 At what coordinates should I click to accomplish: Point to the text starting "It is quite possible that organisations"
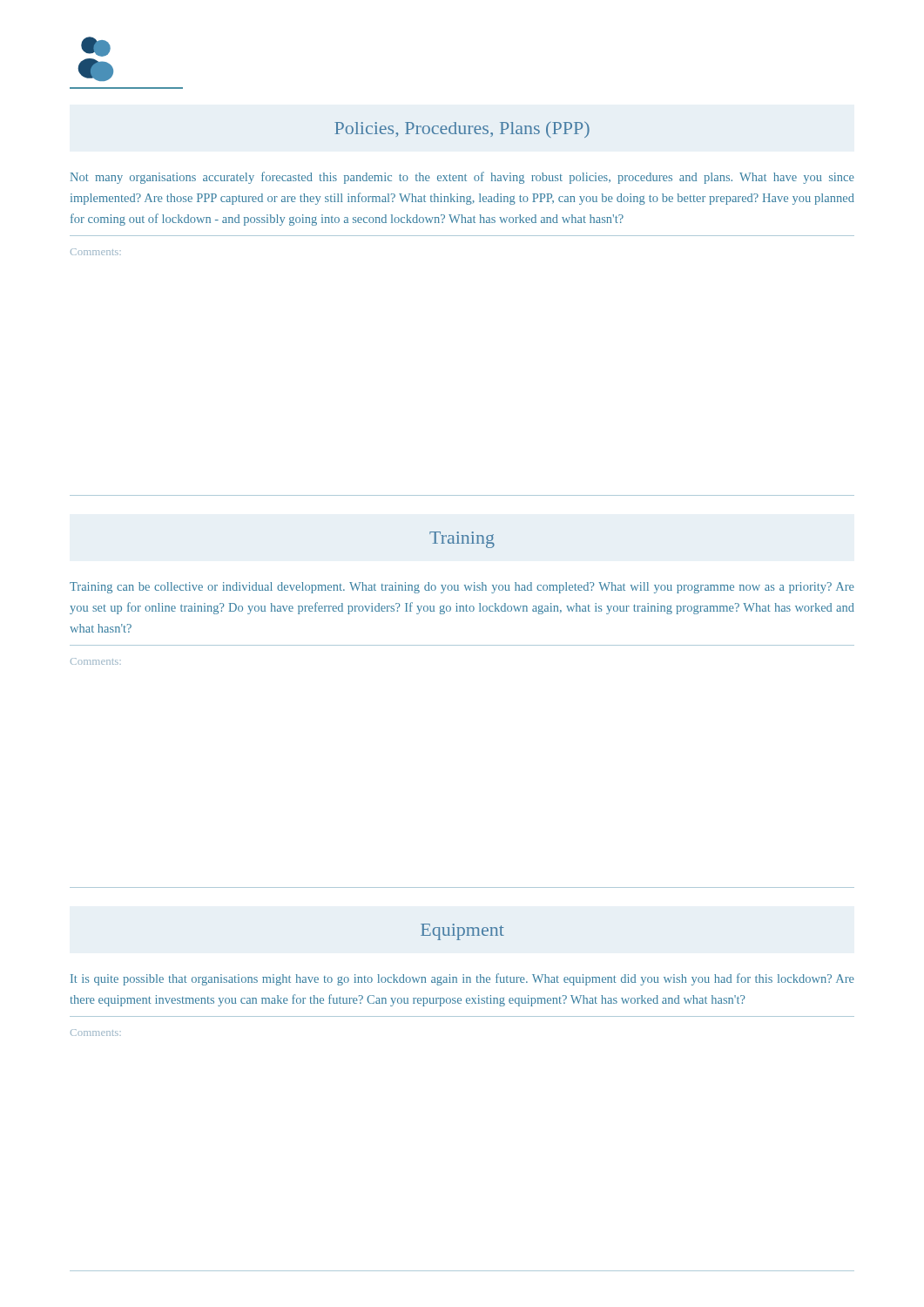point(462,989)
